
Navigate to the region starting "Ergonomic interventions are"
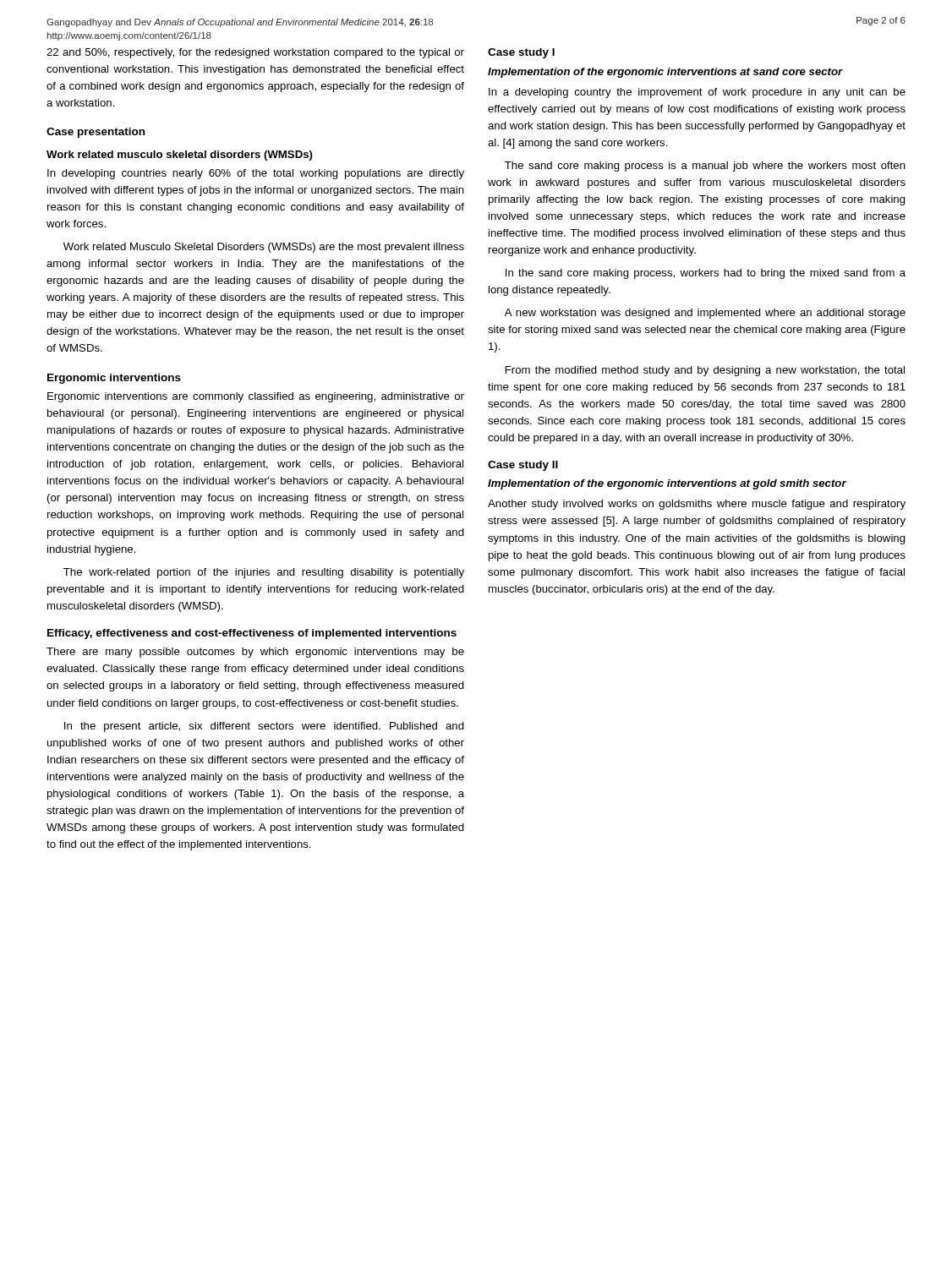255,501
